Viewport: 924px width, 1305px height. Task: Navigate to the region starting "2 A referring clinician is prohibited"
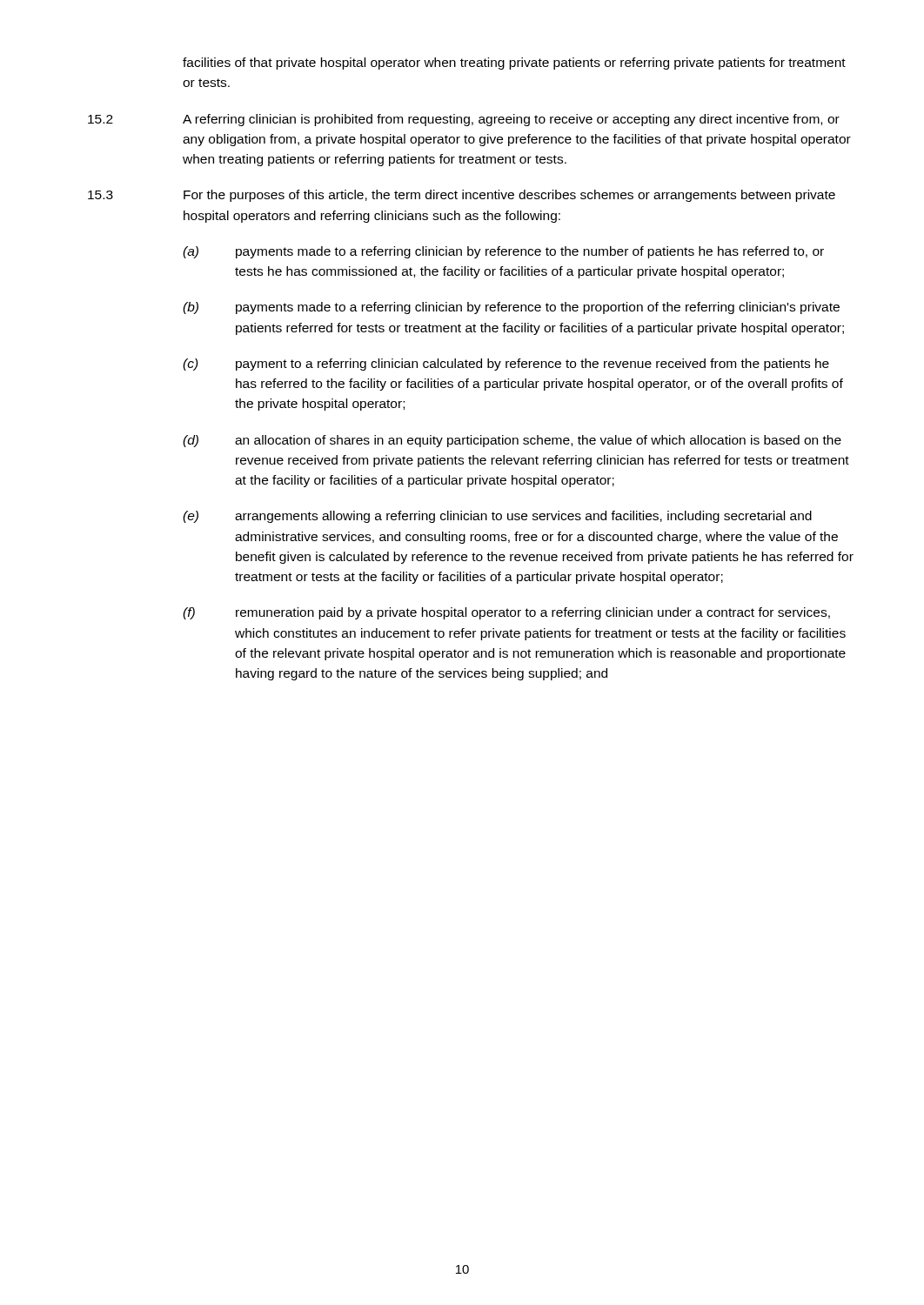point(471,139)
